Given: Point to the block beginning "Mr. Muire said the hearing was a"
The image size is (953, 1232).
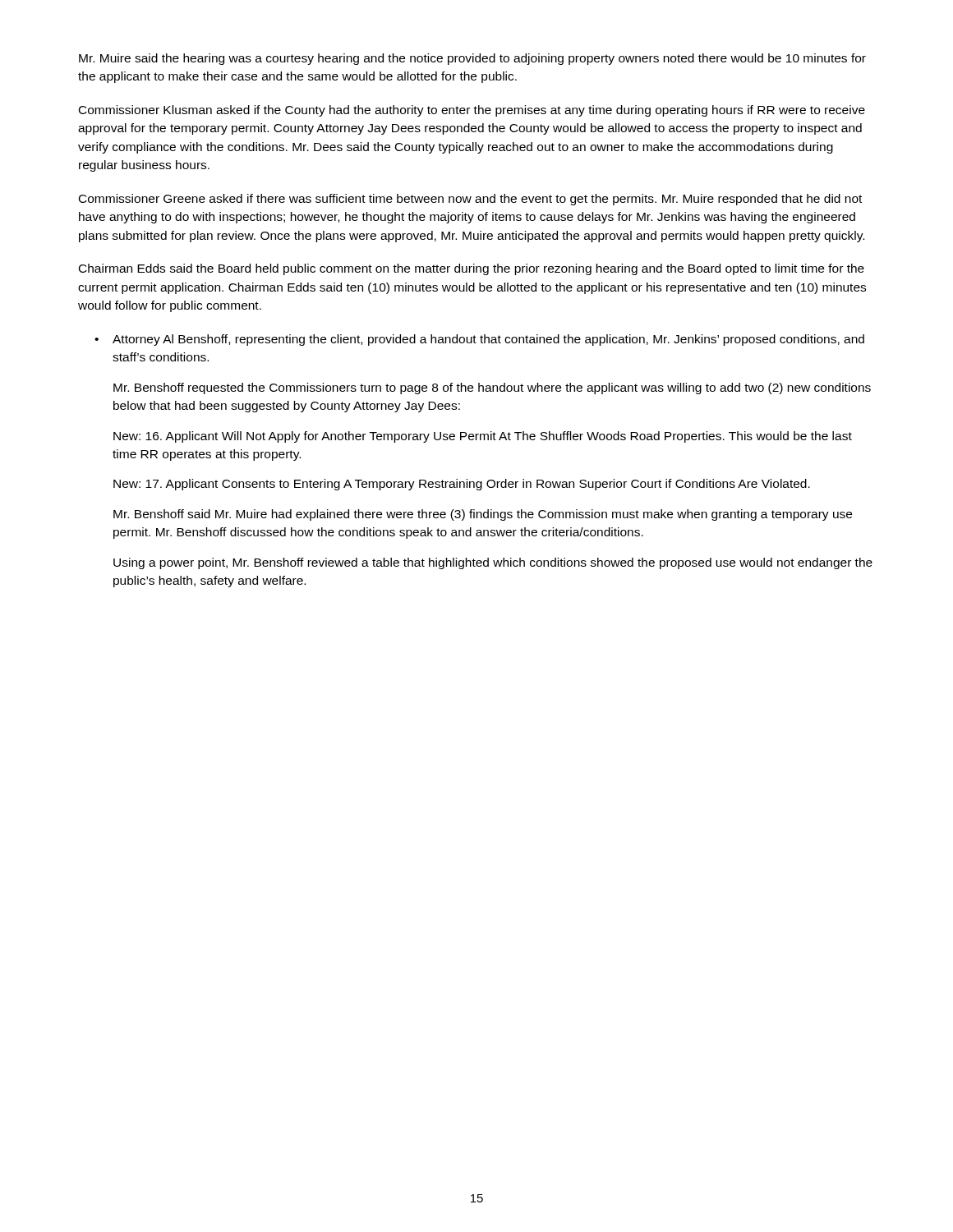Looking at the screenshot, I should tap(472, 67).
